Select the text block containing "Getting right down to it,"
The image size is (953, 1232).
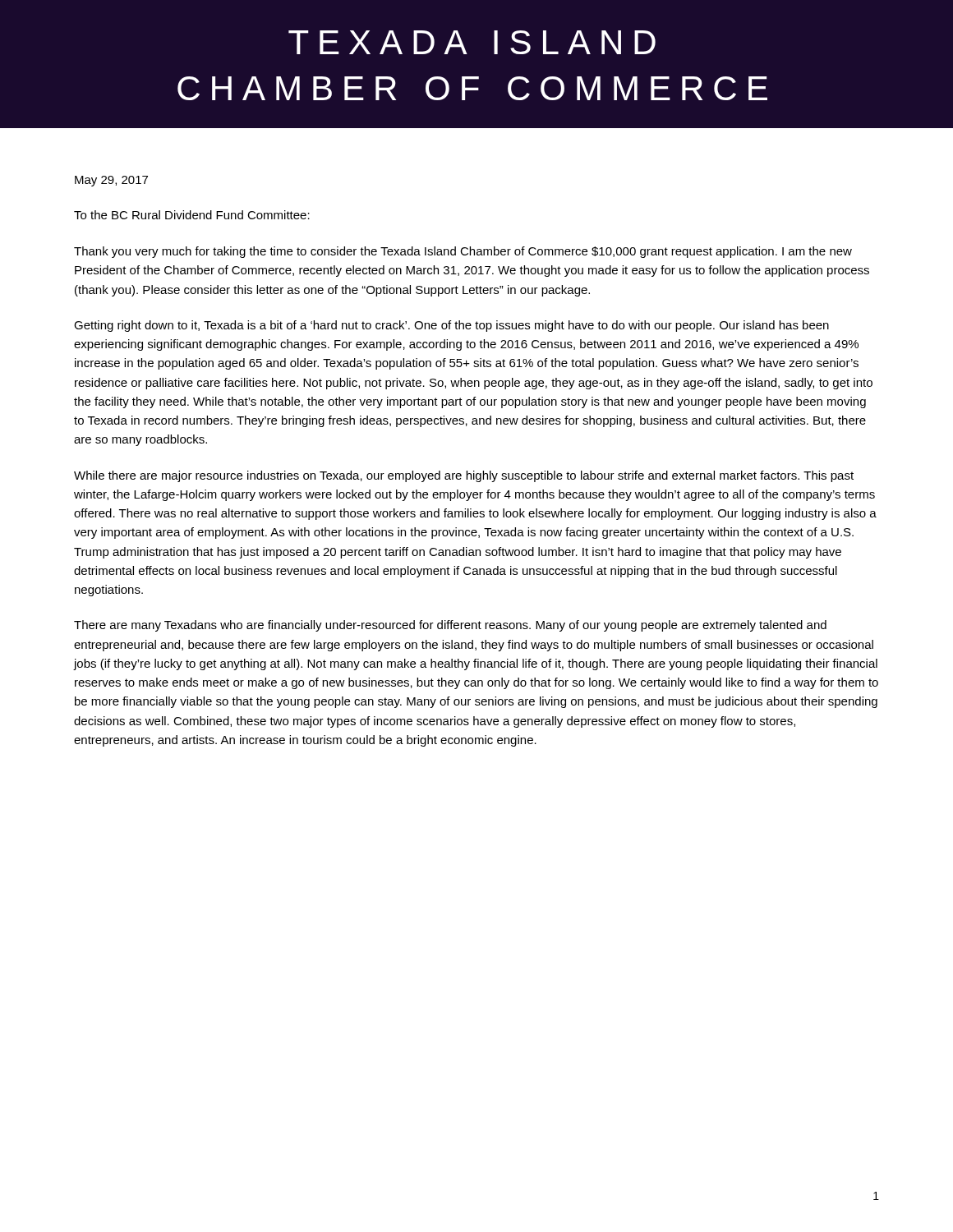tap(473, 382)
